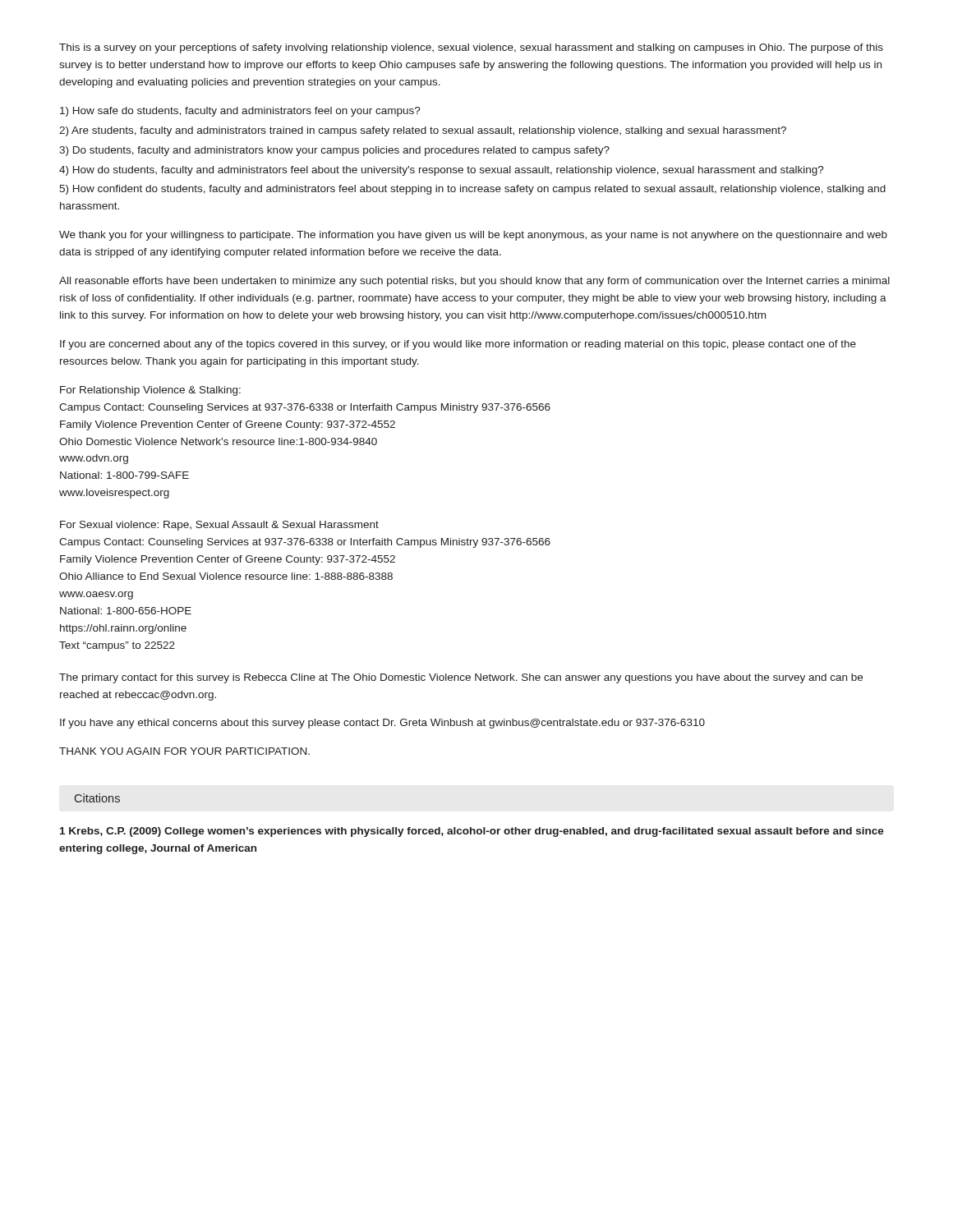Find the passage starting "4) How do"
The width and height of the screenshot is (953, 1232).
(442, 169)
